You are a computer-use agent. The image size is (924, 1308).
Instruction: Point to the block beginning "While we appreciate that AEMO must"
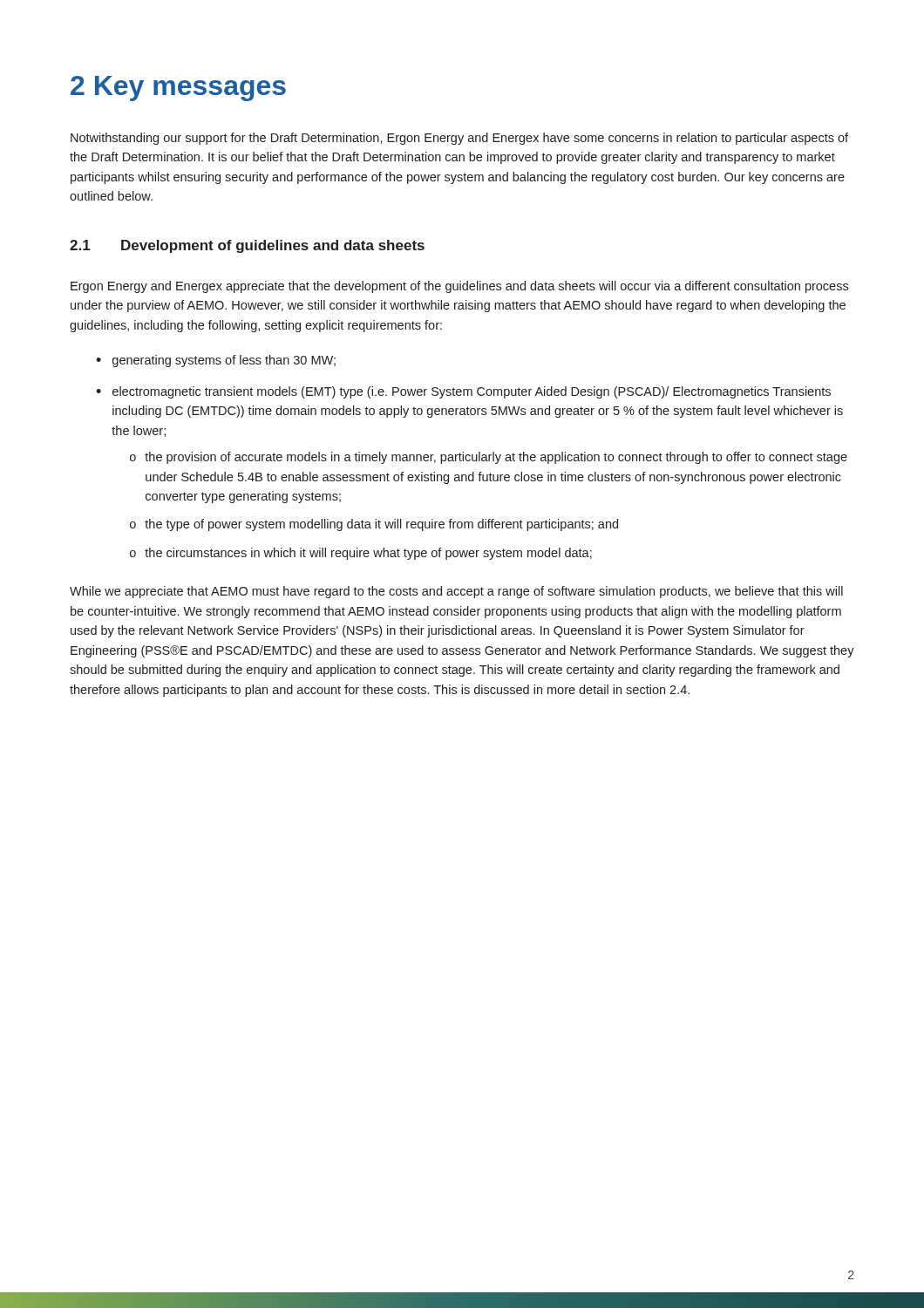pyautogui.click(x=462, y=641)
